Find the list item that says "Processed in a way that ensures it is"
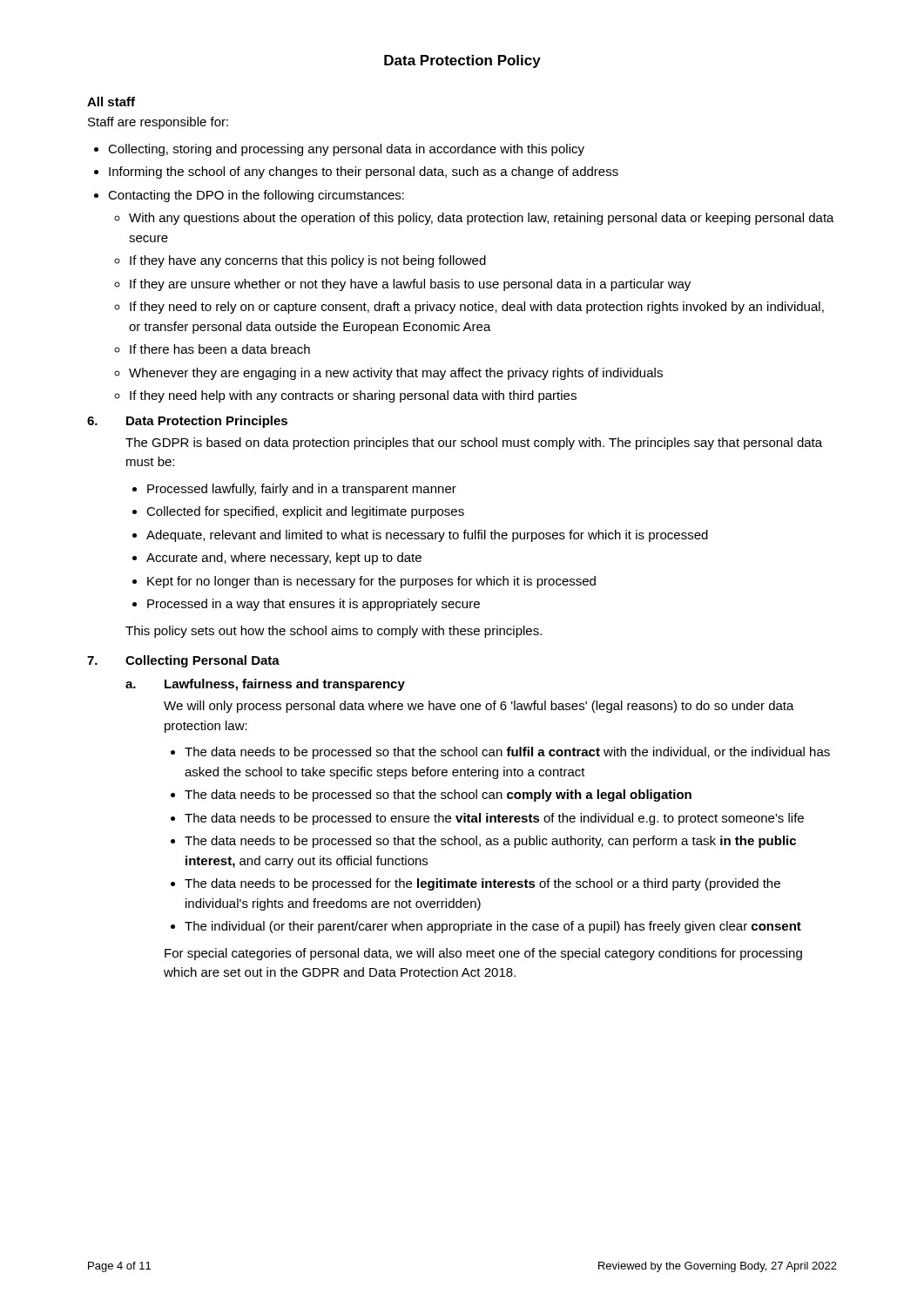 [x=313, y=603]
